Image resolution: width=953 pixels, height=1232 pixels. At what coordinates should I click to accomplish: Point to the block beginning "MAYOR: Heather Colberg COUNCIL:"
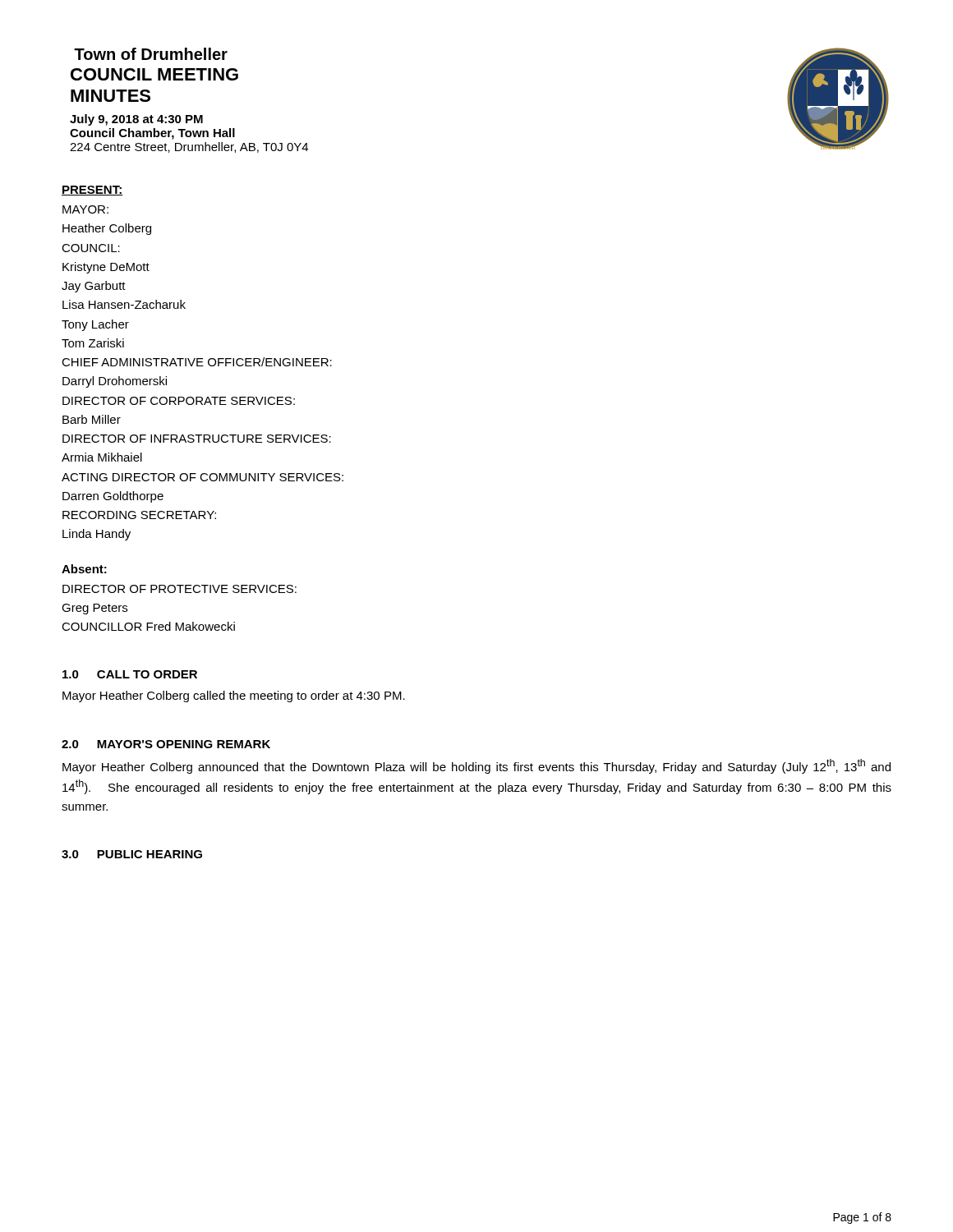click(203, 371)
